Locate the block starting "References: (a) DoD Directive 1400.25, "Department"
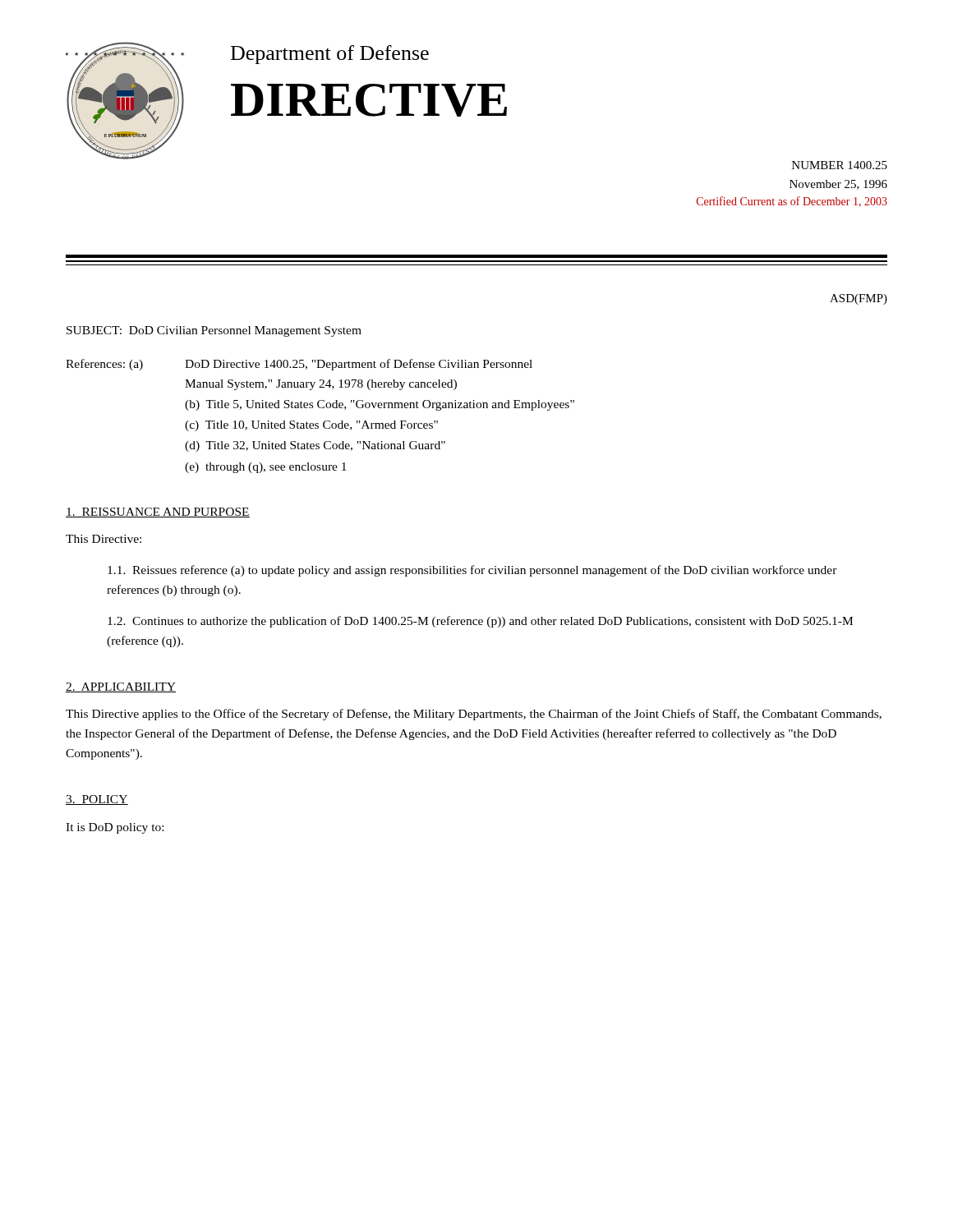The height and width of the screenshot is (1232, 953). point(476,415)
